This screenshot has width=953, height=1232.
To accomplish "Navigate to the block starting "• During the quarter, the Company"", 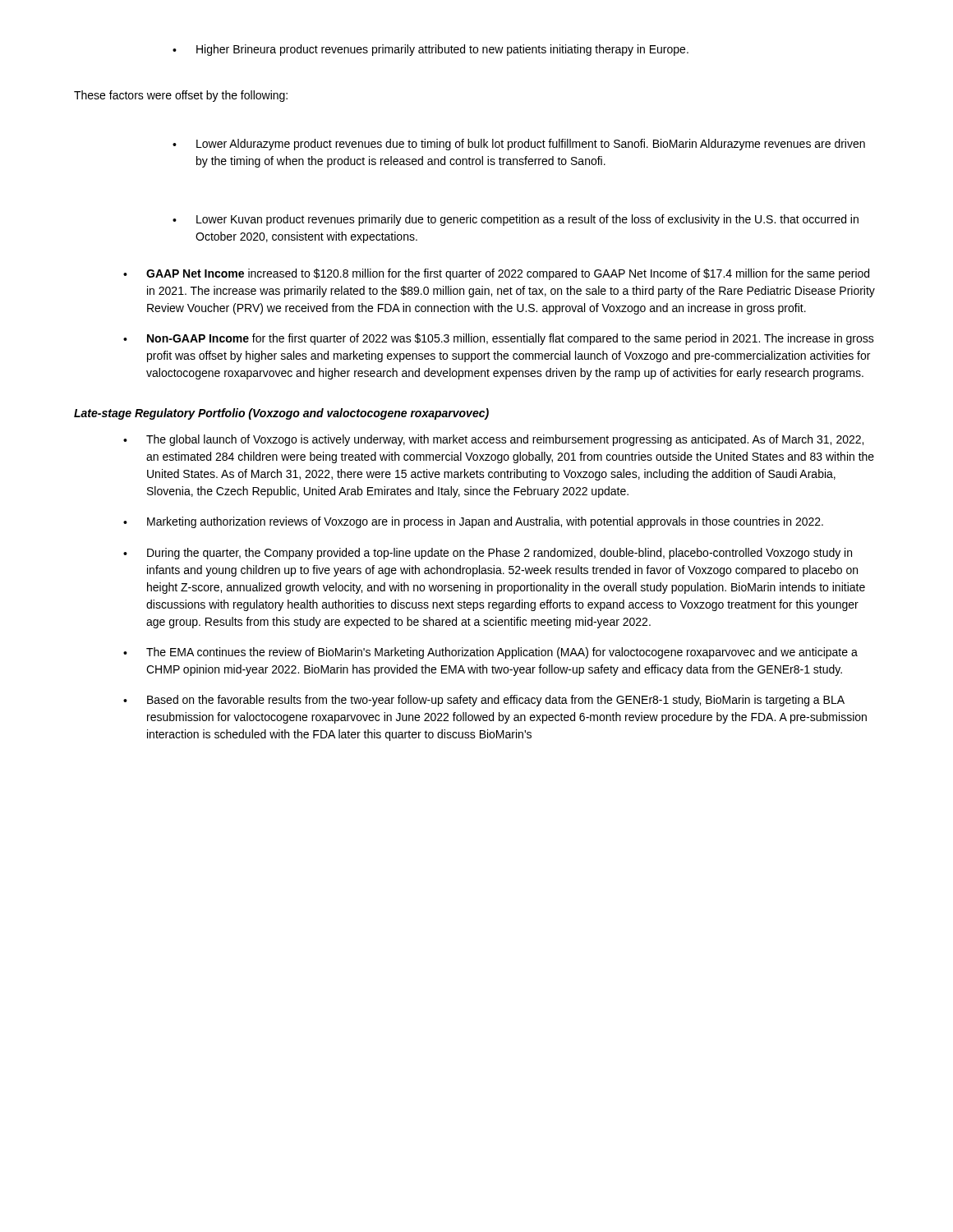I will point(501,588).
